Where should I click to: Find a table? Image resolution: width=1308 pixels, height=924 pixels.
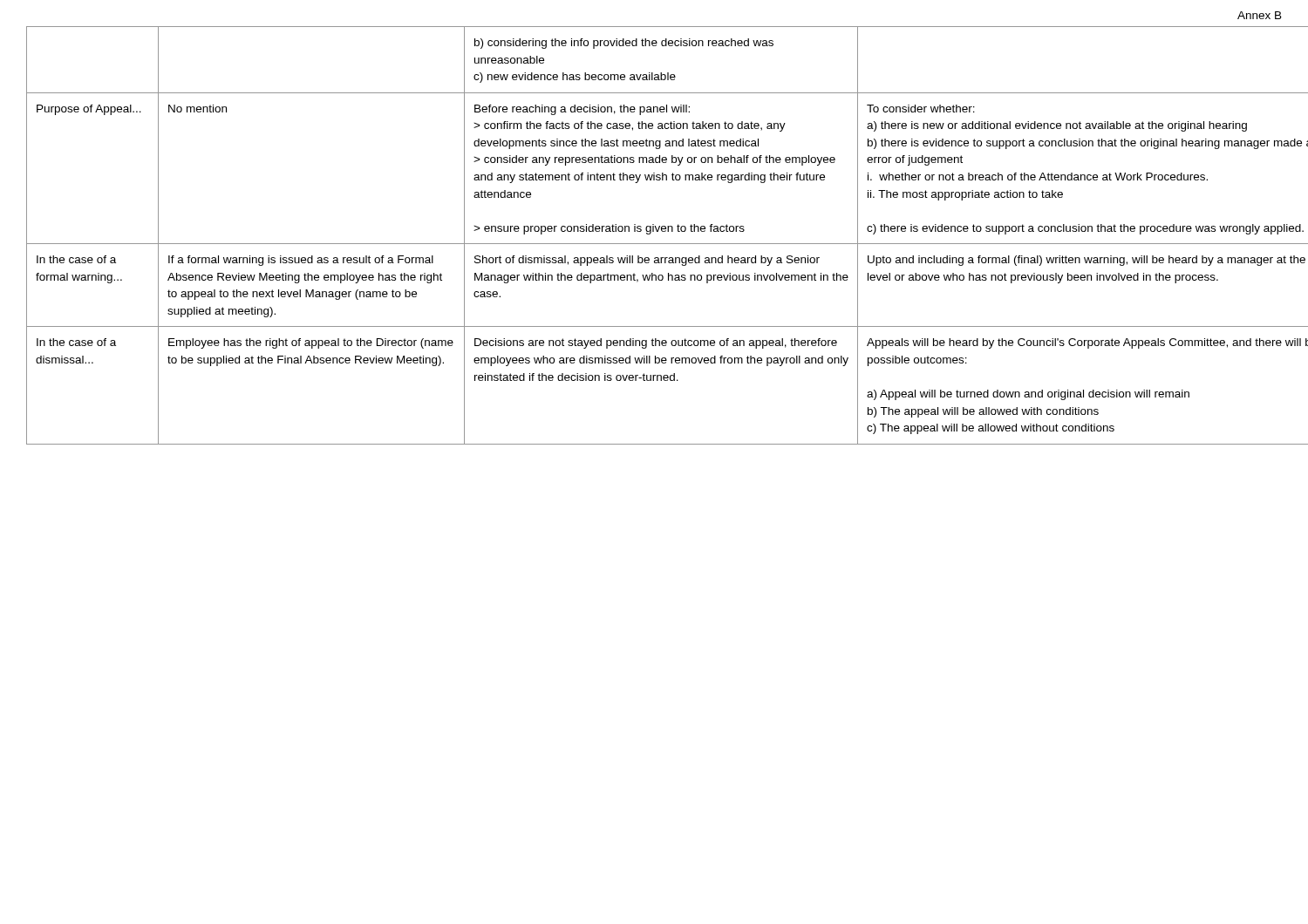(x=654, y=235)
